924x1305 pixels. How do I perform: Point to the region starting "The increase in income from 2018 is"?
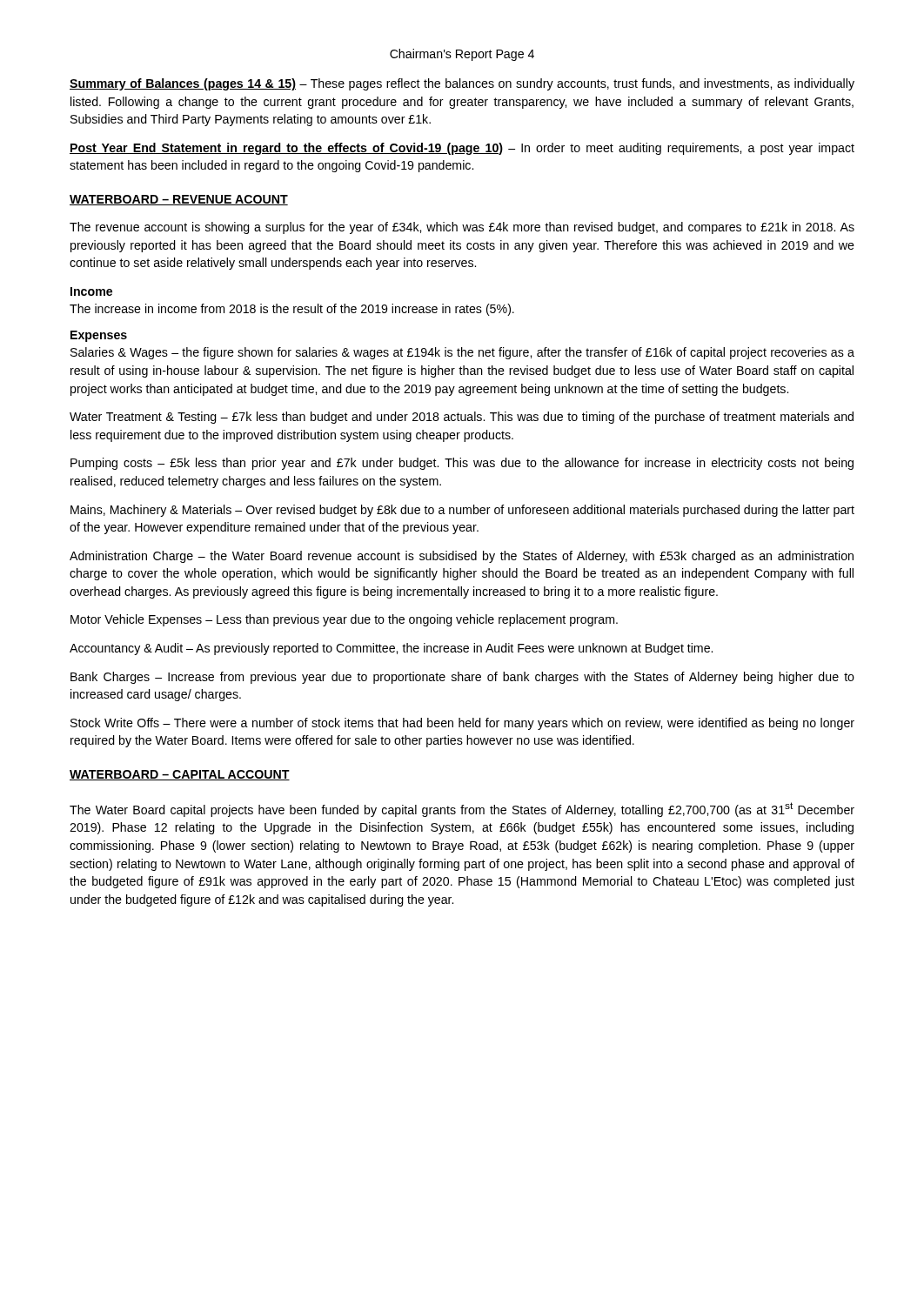pyautogui.click(x=292, y=309)
